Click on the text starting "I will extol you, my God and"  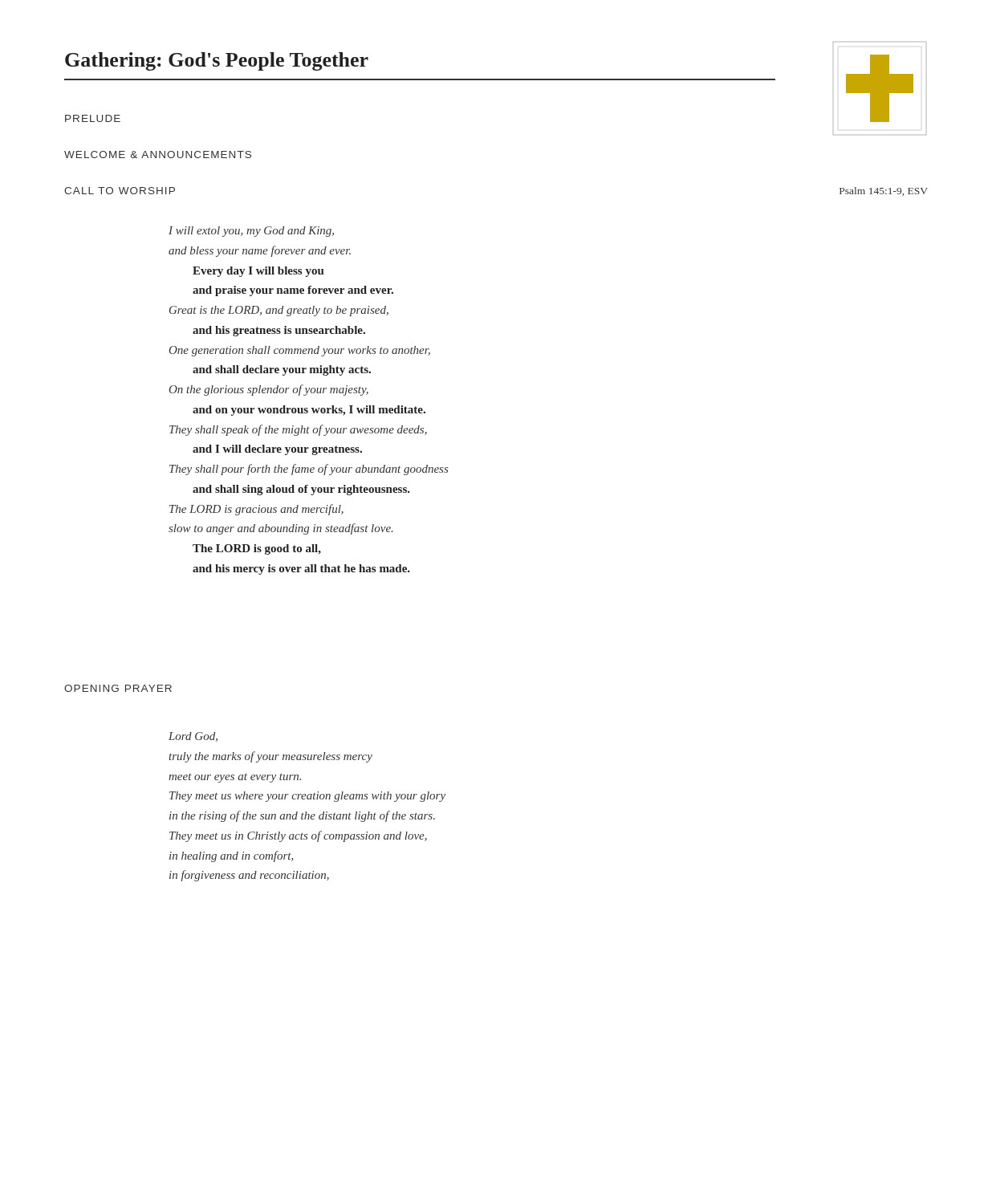click(251, 232)
